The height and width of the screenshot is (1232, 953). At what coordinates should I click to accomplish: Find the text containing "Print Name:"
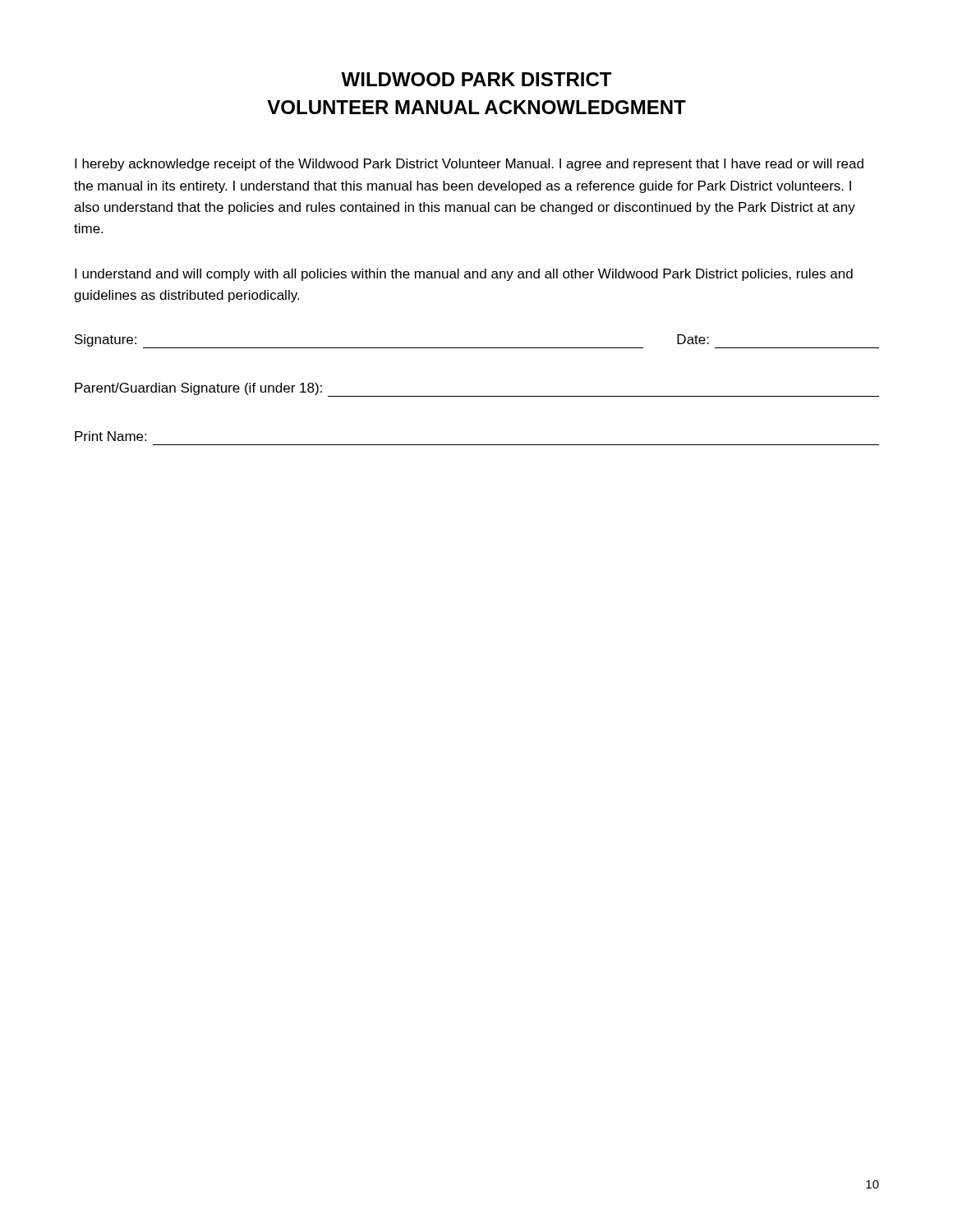[476, 437]
